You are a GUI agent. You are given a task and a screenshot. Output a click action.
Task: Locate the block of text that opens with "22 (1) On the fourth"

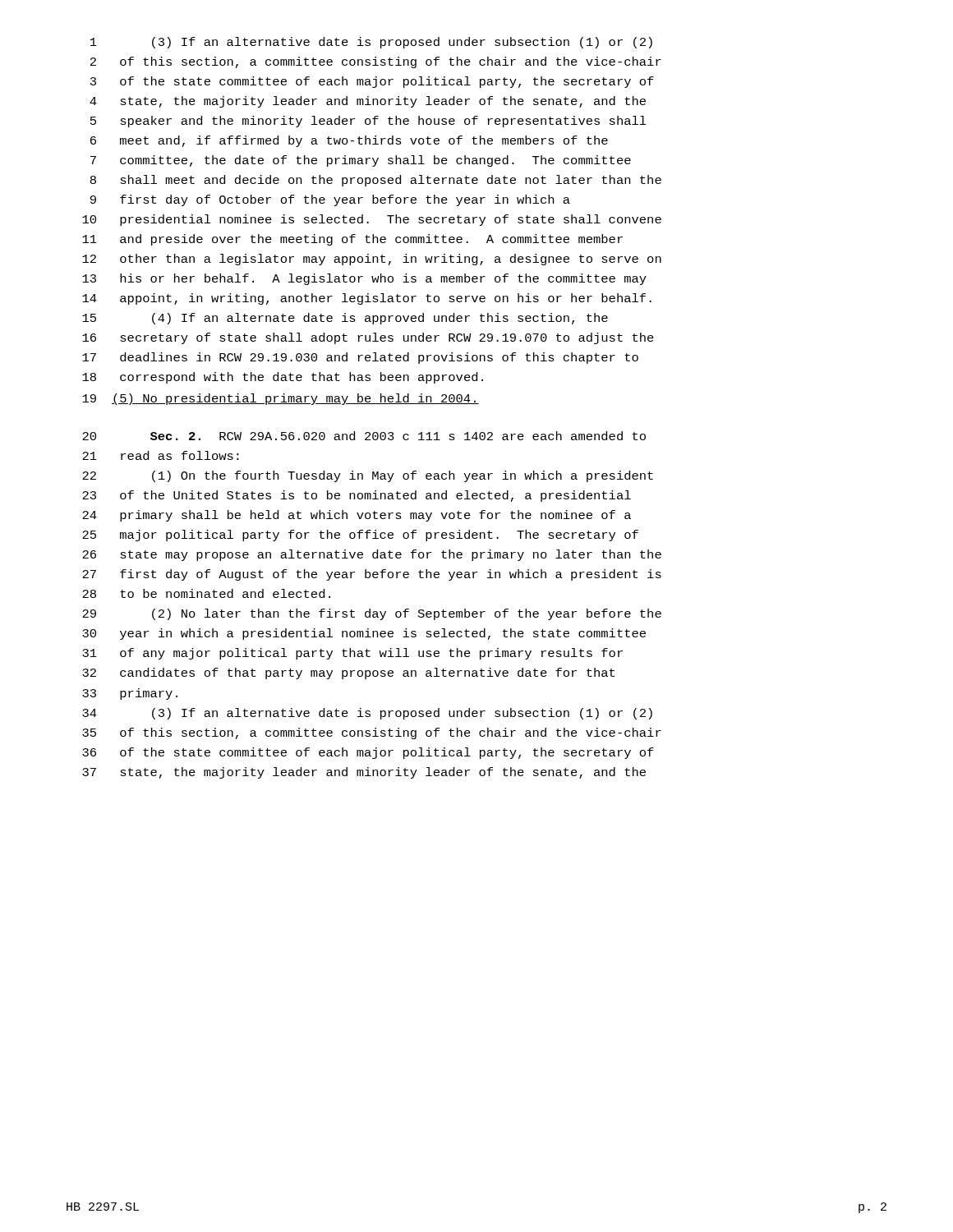pyautogui.click(x=476, y=536)
